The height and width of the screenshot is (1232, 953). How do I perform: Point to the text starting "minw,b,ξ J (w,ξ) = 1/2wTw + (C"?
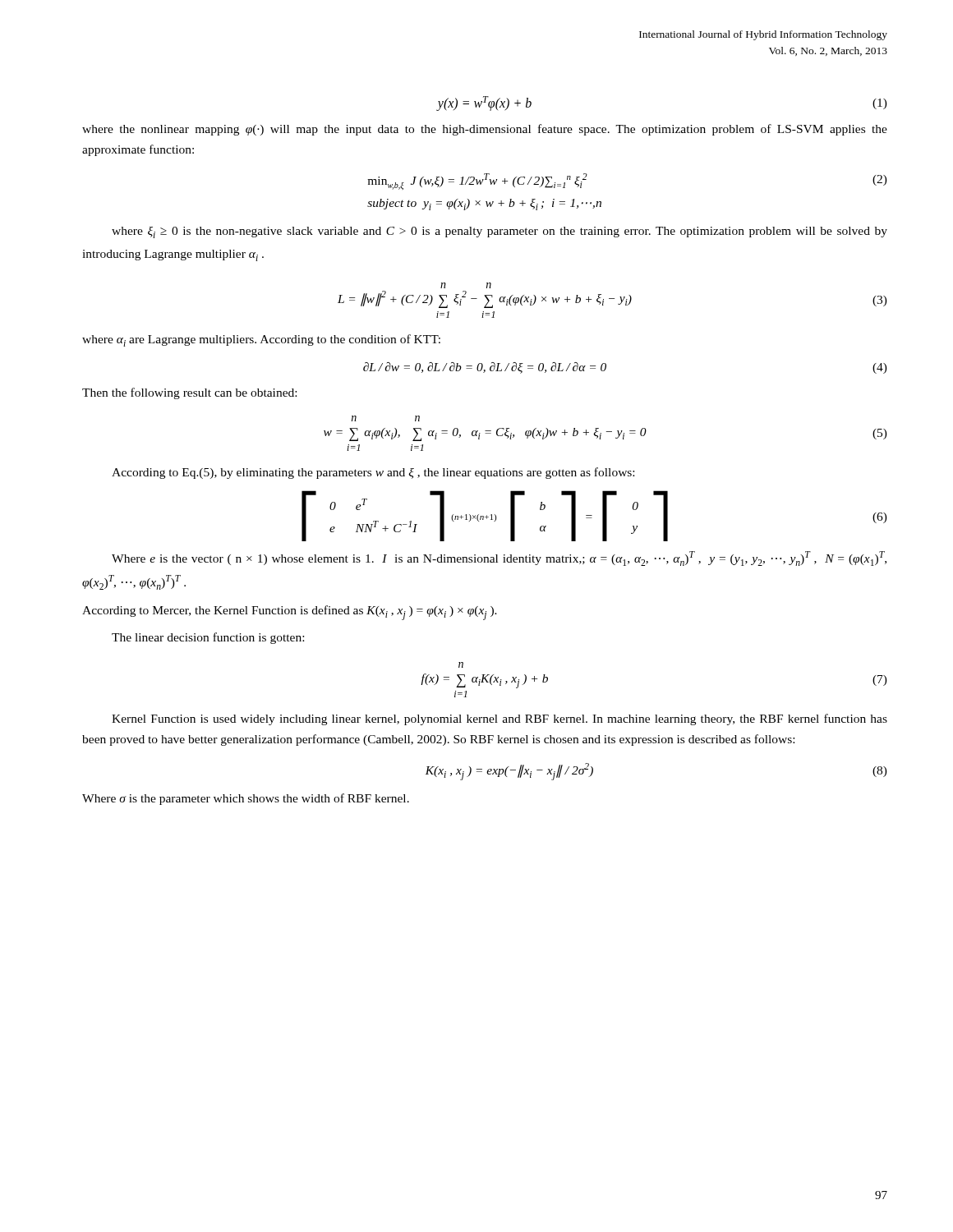pyautogui.click(x=485, y=192)
